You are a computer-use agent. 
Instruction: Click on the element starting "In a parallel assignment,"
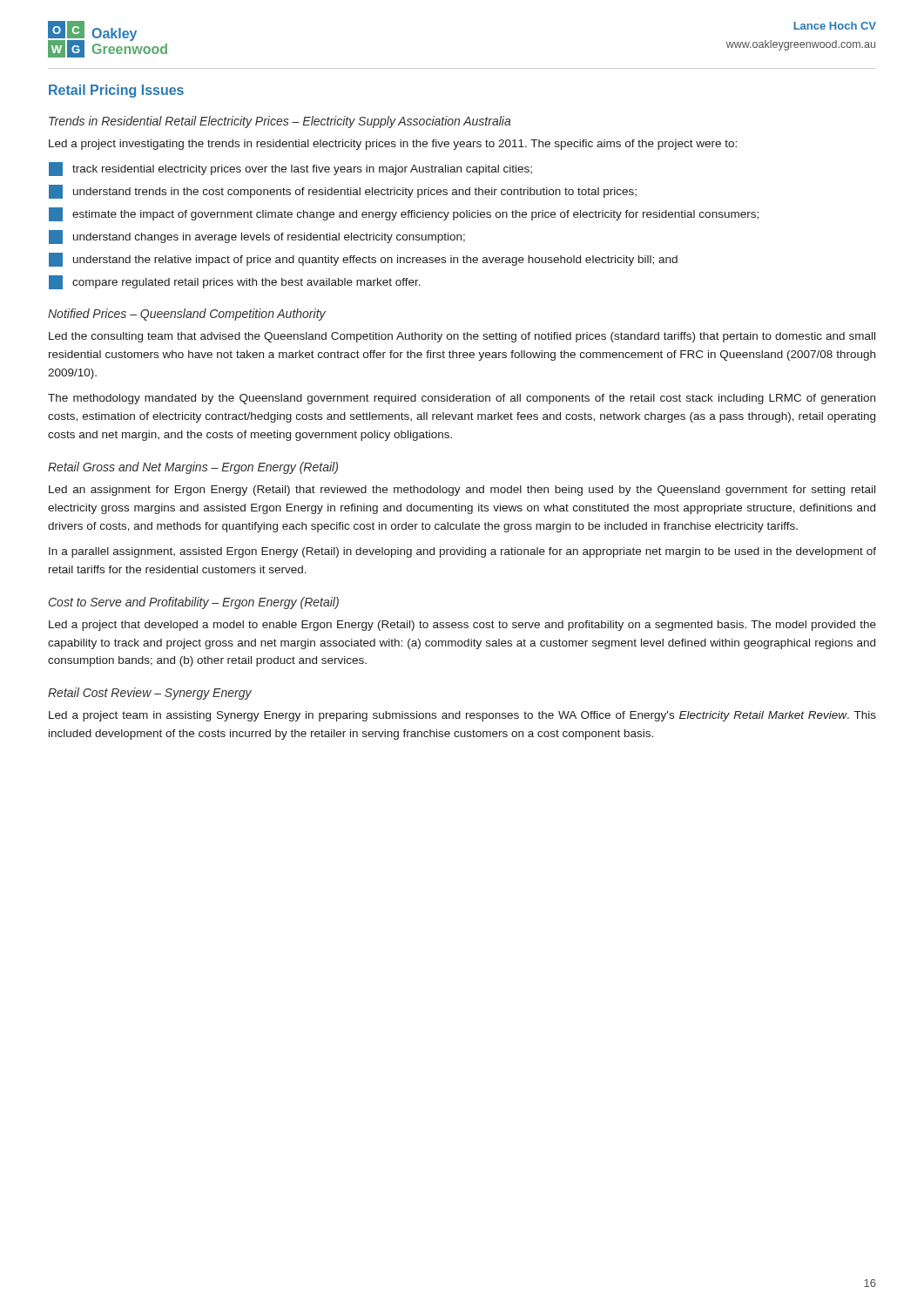pos(462,560)
